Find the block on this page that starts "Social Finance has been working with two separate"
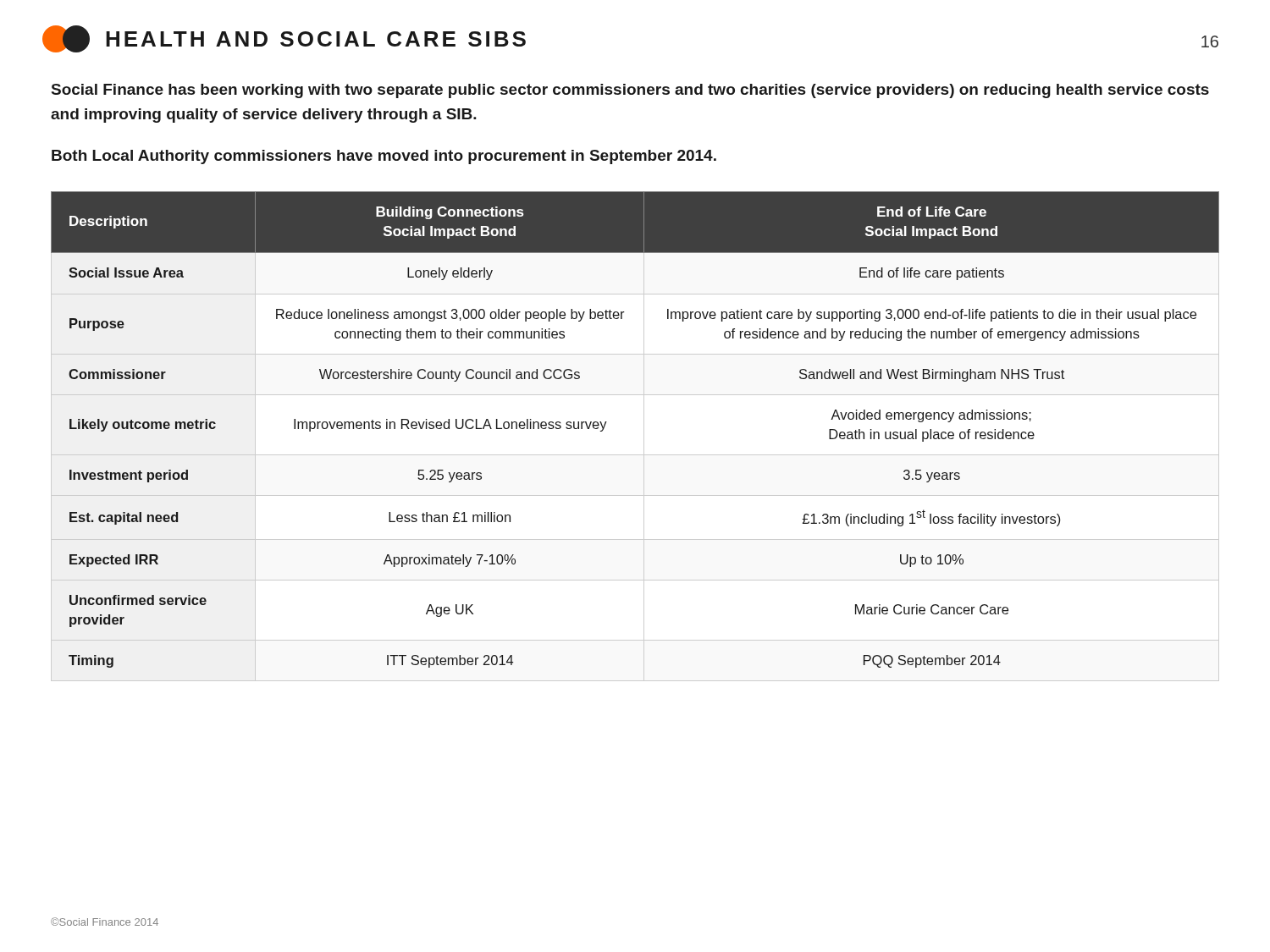1270x952 pixels. [x=630, y=101]
